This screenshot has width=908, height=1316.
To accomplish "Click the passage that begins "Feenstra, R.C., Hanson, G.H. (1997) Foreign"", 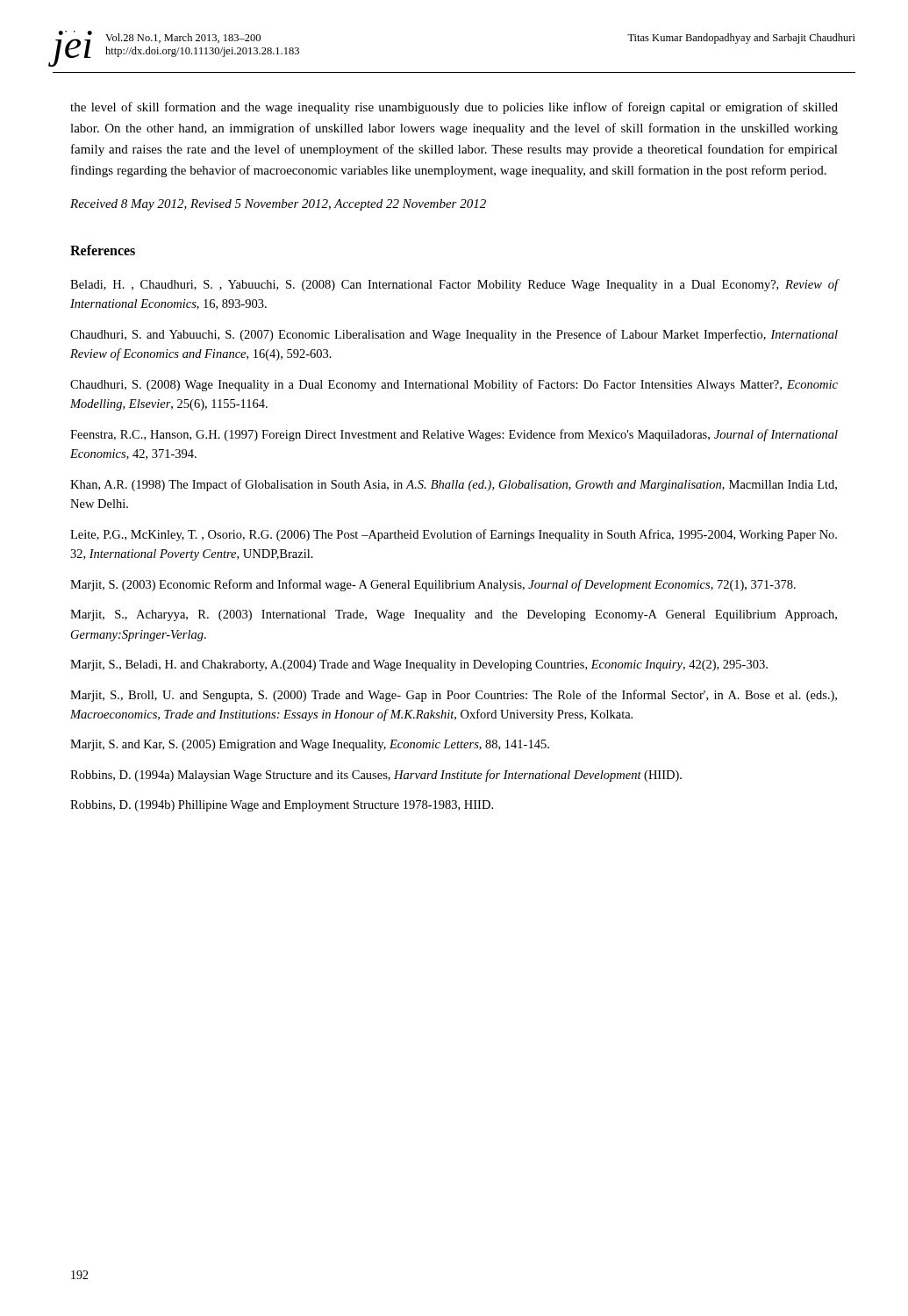I will click(x=454, y=444).
